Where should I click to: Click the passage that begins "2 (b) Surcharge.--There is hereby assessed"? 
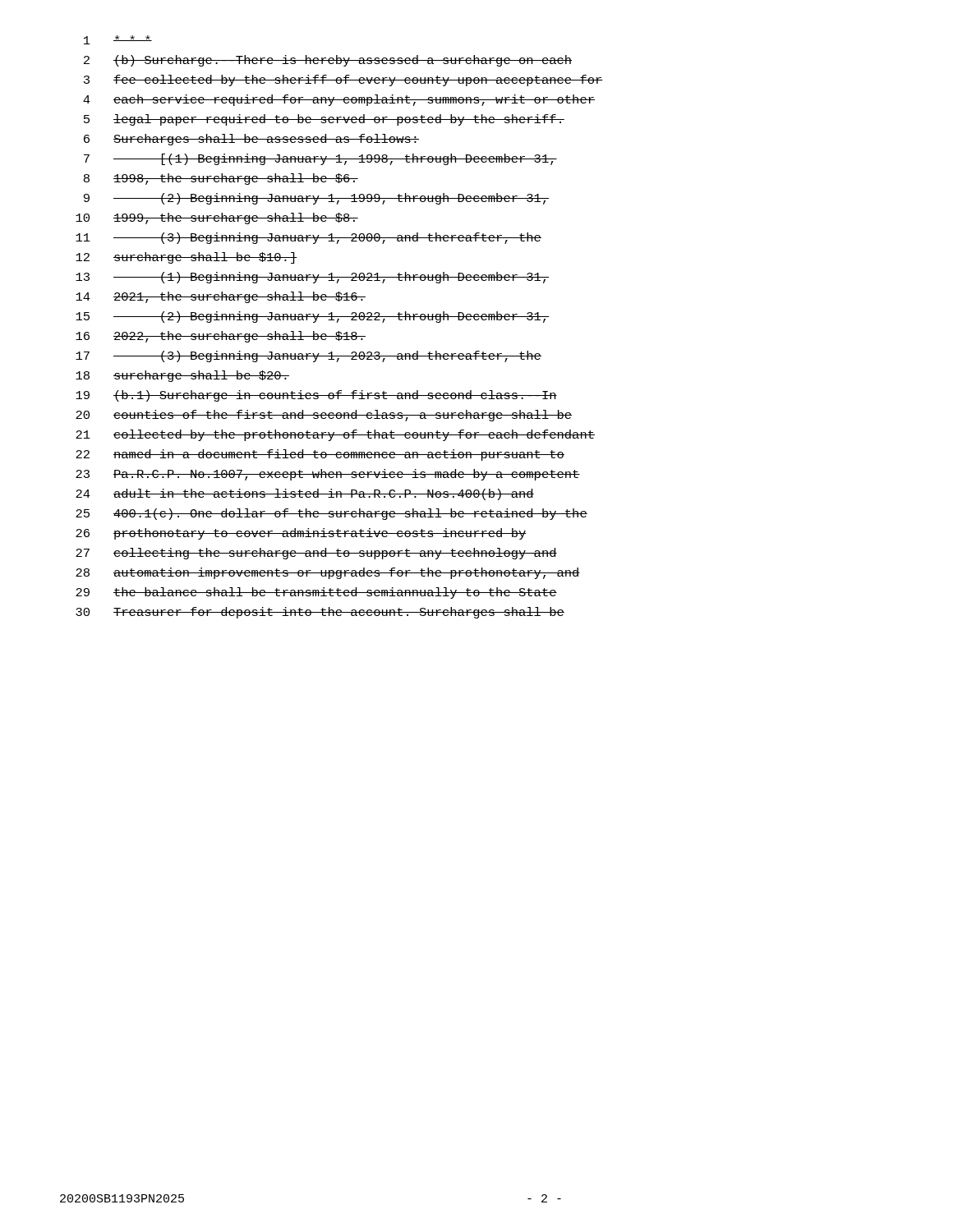(x=316, y=61)
